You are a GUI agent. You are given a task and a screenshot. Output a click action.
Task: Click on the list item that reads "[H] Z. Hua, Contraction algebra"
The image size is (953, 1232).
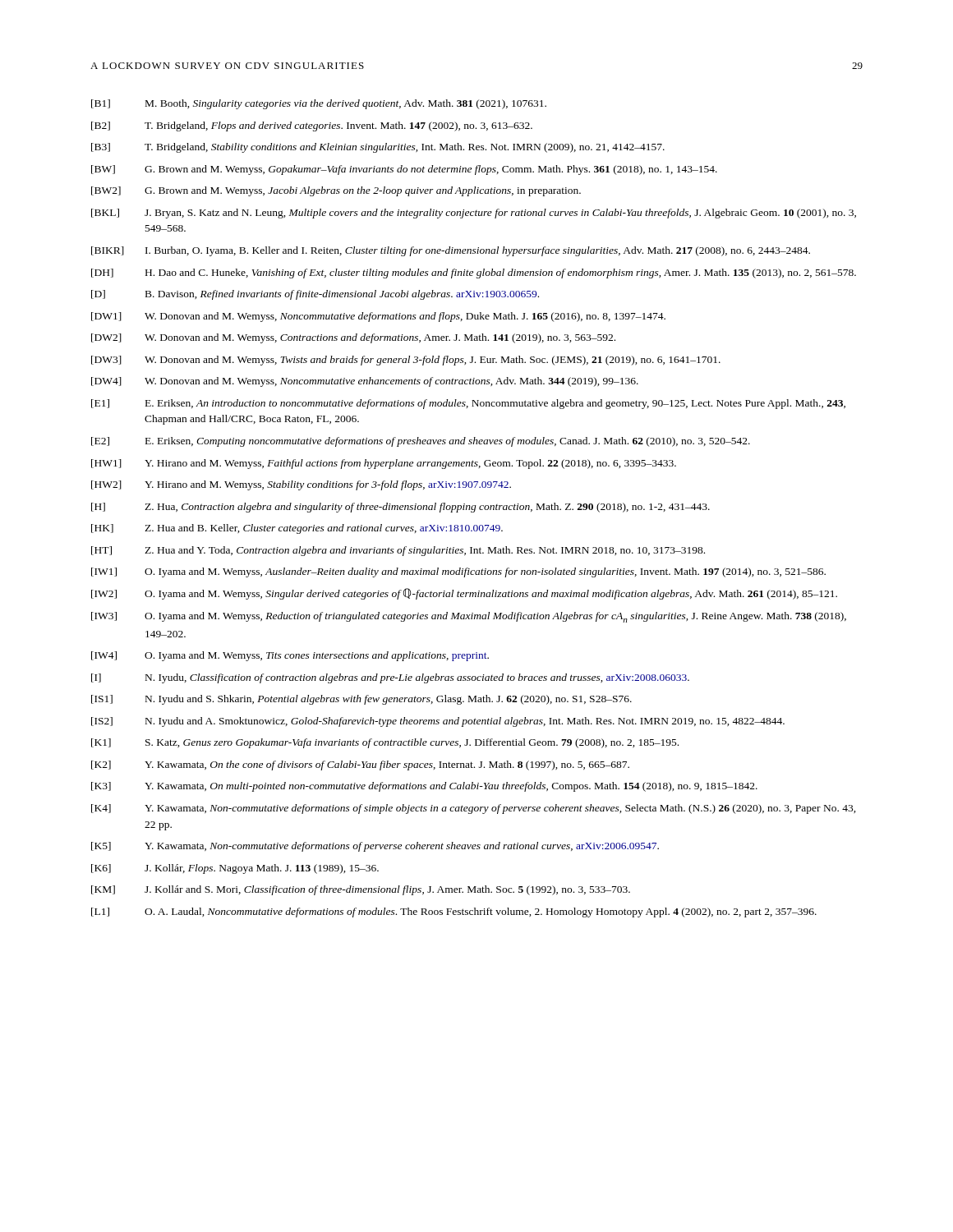476,506
